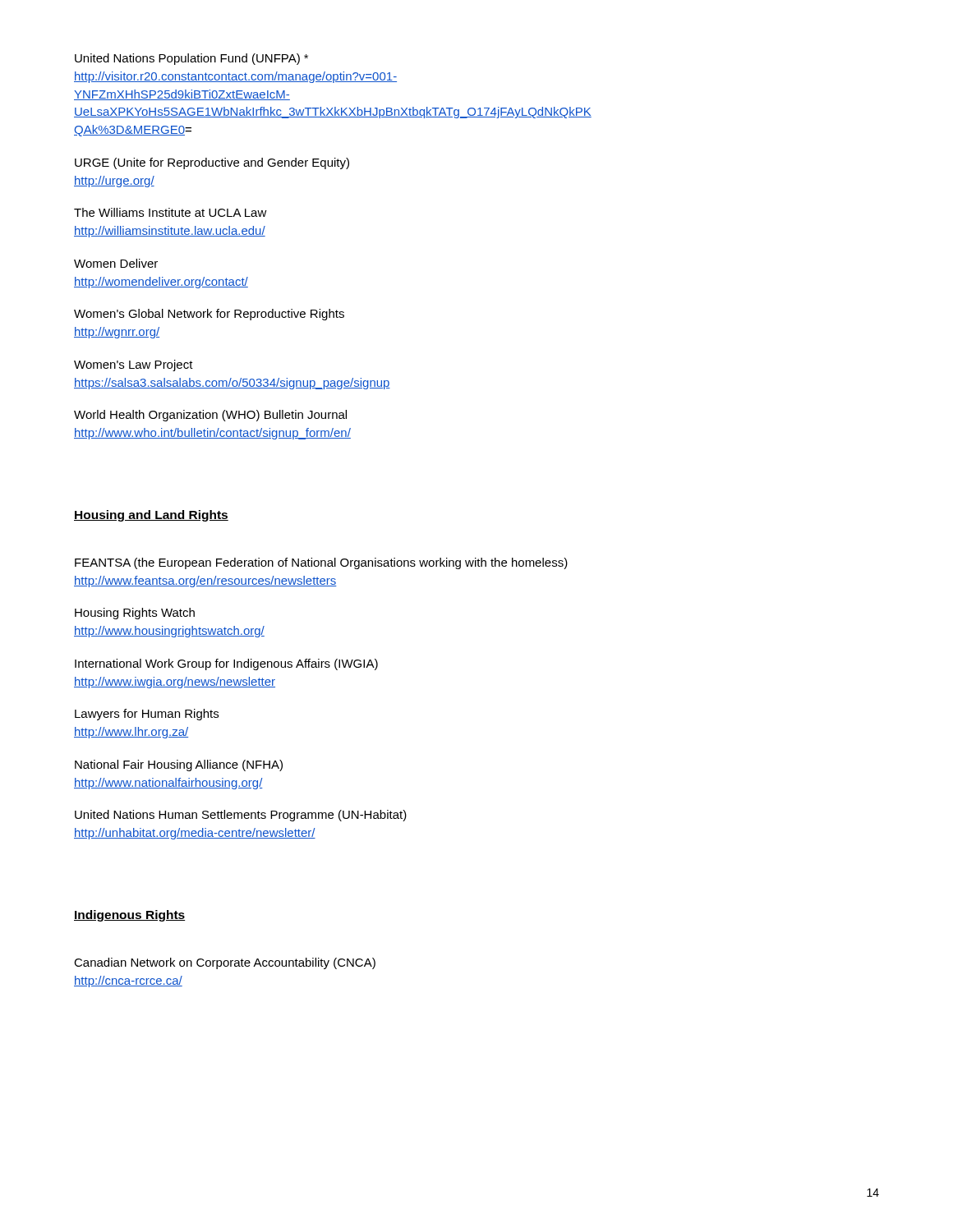953x1232 pixels.
Task: Point to "Housing Rights Watch http://www.housingrightswatch.org/"
Action: click(135, 614)
